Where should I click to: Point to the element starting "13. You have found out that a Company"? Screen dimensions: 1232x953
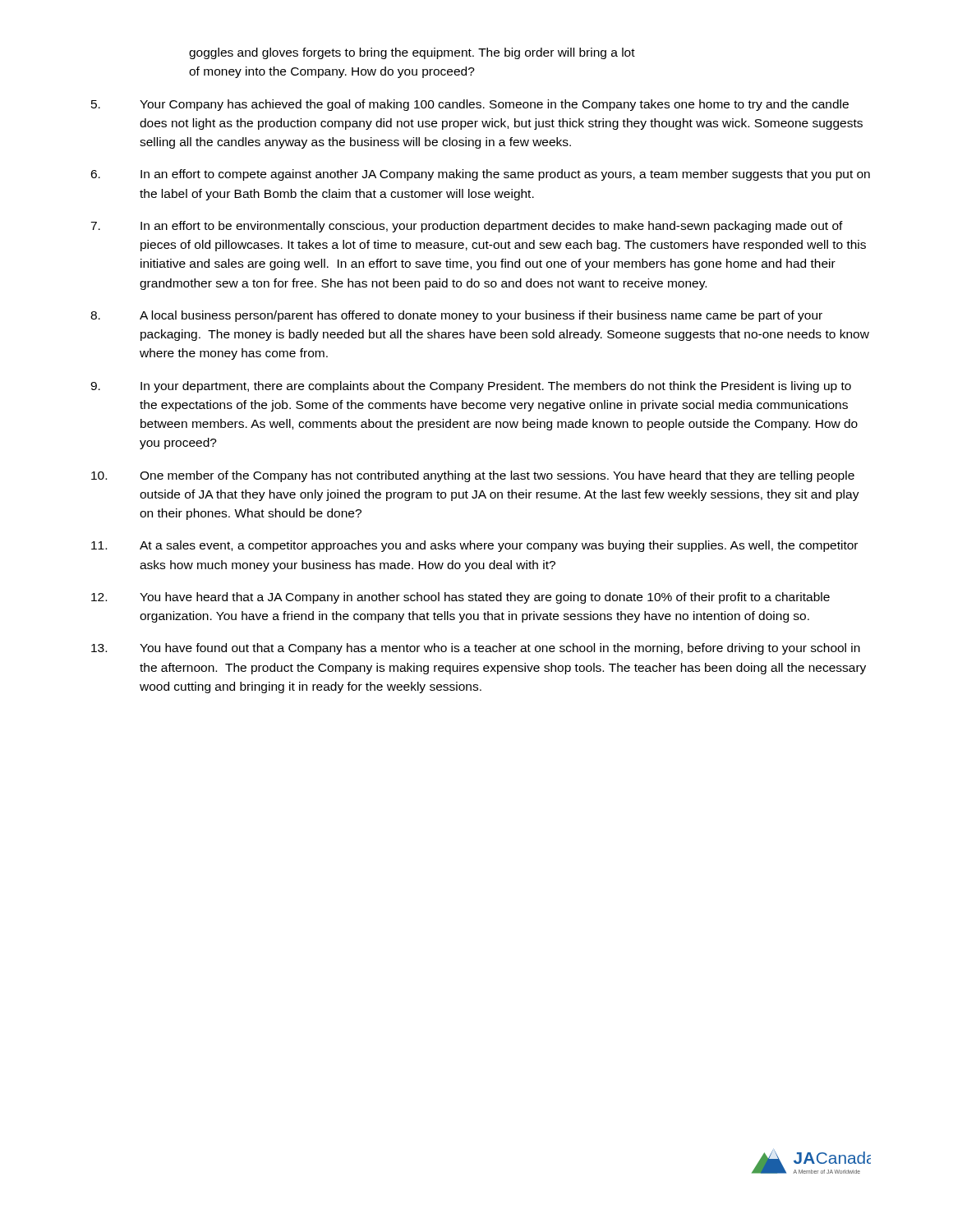[x=481, y=667]
